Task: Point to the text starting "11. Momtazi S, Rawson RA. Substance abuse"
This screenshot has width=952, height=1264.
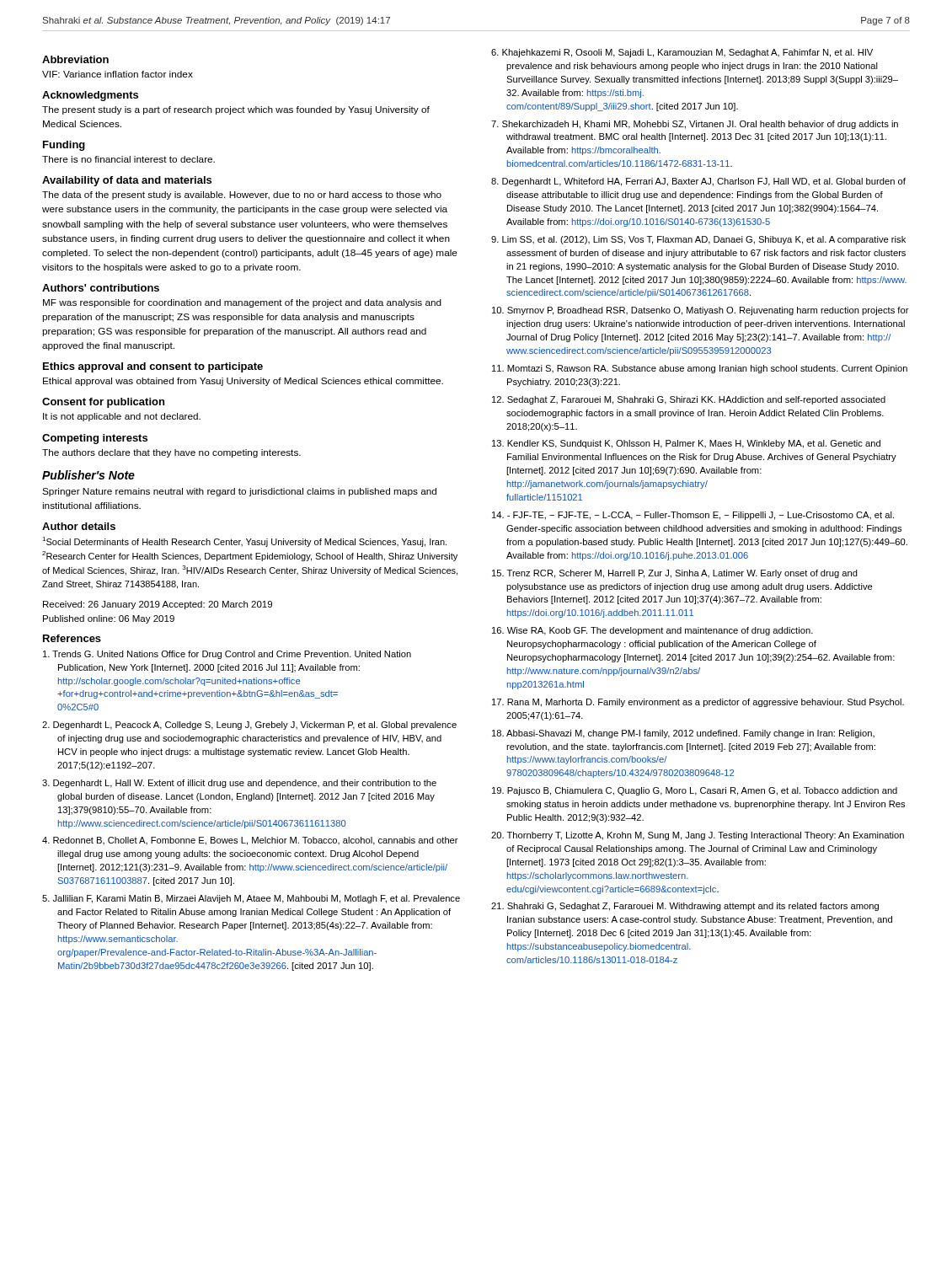Action: tap(699, 375)
